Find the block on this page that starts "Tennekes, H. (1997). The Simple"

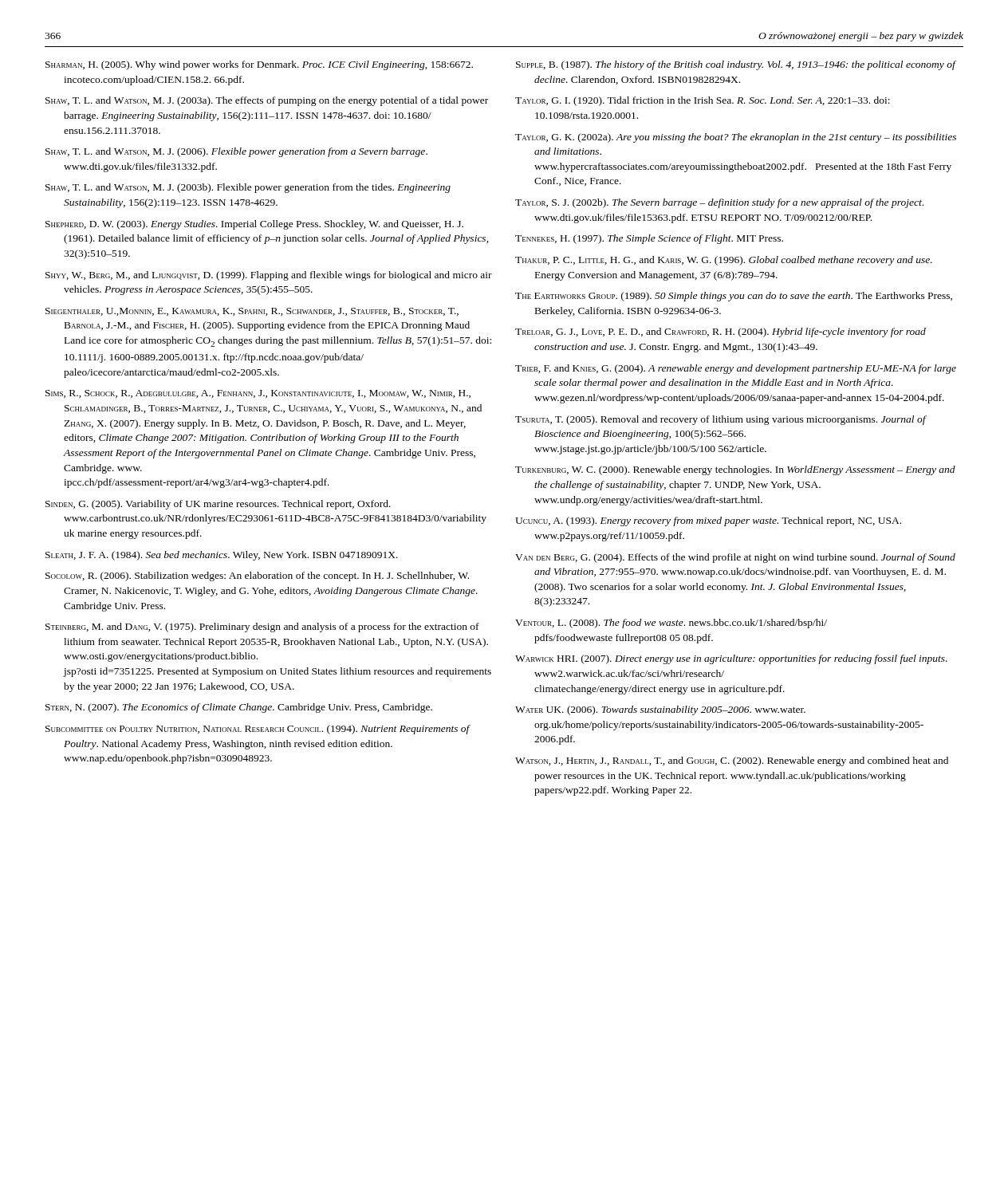(650, 238)
